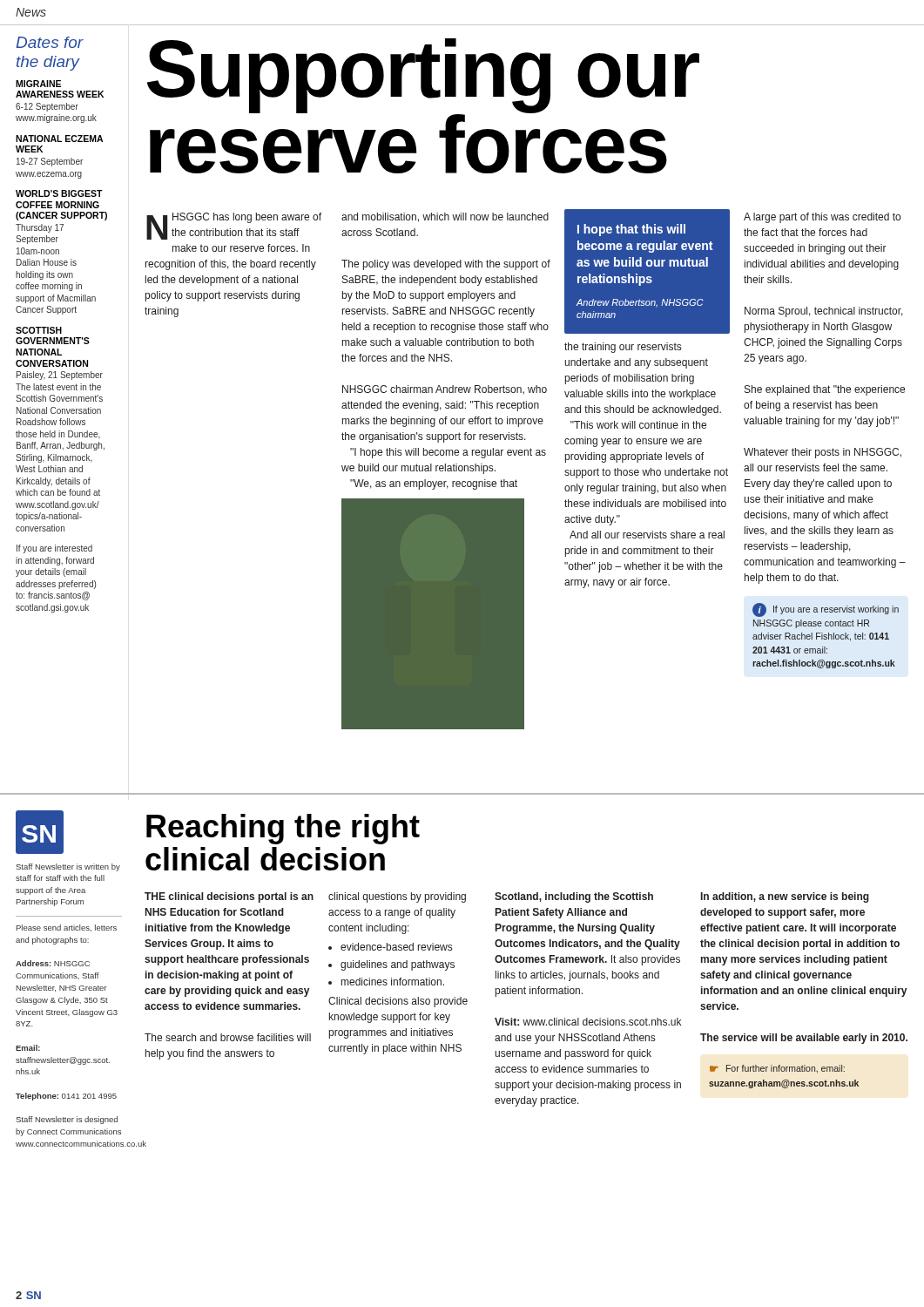Point to the region starting "i If you are a"
Image resolution: width=924 pixels, height=1307 pixels.
[826, 636]
